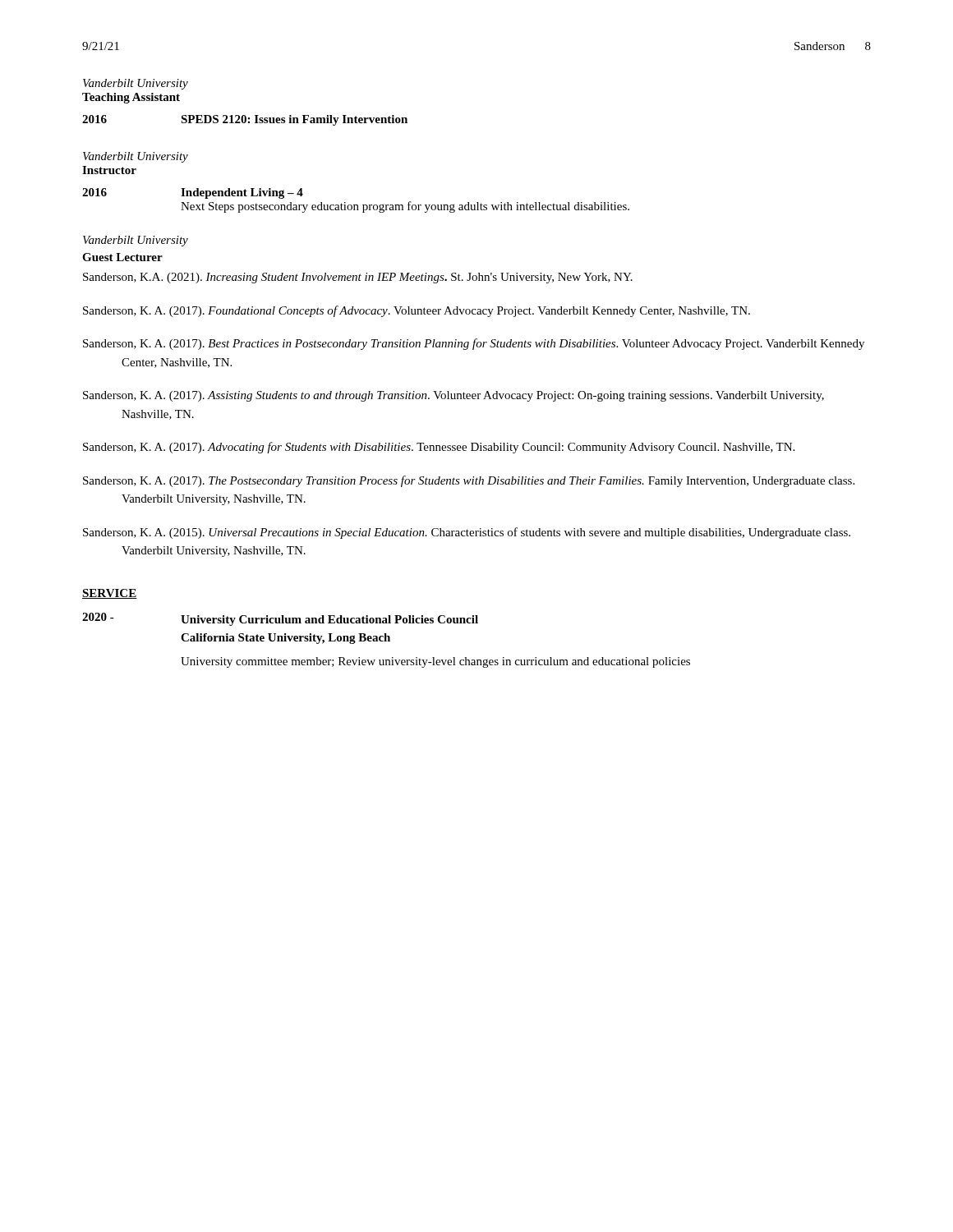Screen dimensions: 1232x953
Task: Locate the block starting "2020 - University Curriculum and Educational"
Action: (280, 619)
